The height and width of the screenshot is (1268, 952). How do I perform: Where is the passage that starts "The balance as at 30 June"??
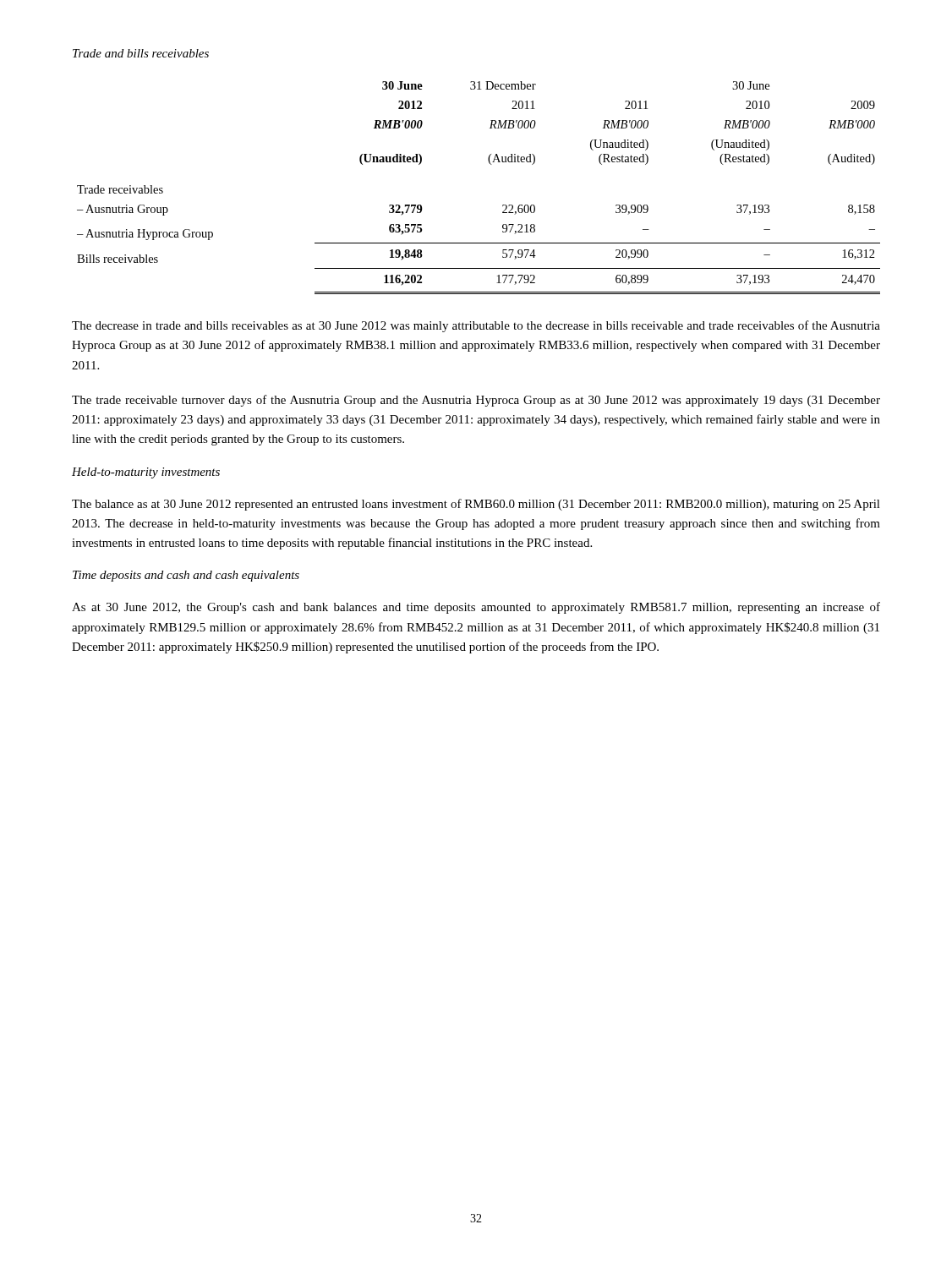tap(476, 523)
